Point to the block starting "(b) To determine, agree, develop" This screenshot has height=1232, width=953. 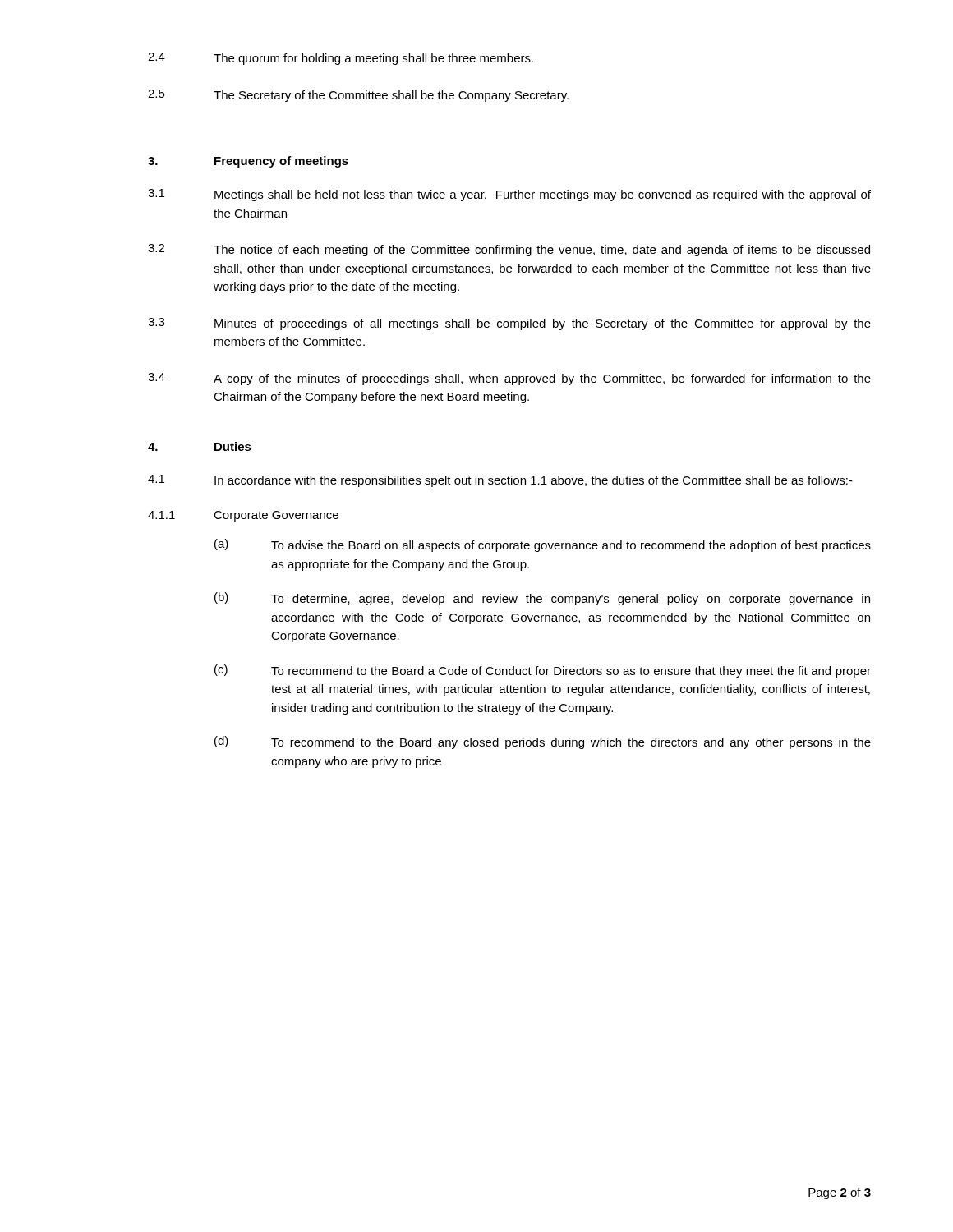(542, 617)
